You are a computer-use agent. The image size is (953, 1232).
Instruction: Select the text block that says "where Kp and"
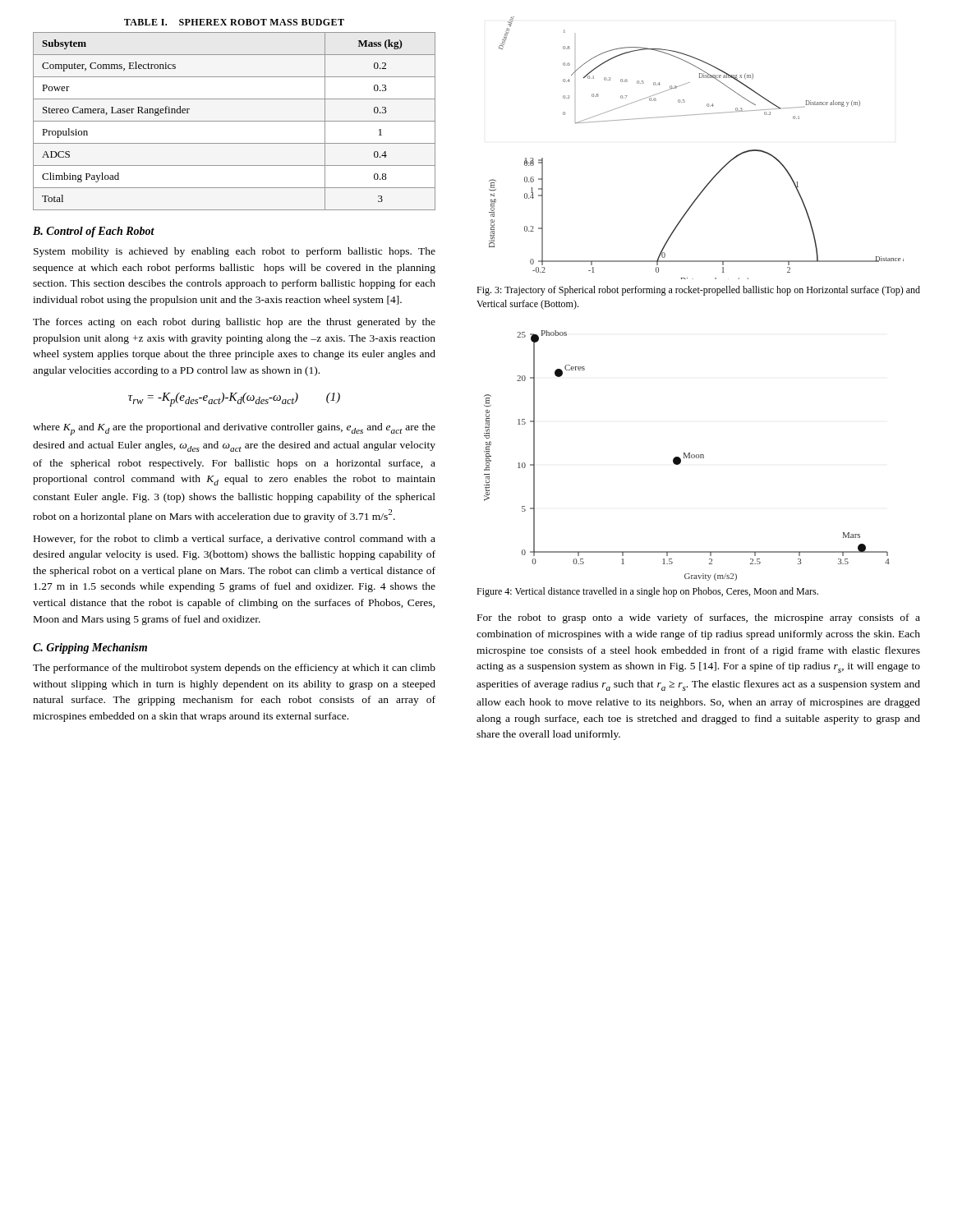coord(234,471)
